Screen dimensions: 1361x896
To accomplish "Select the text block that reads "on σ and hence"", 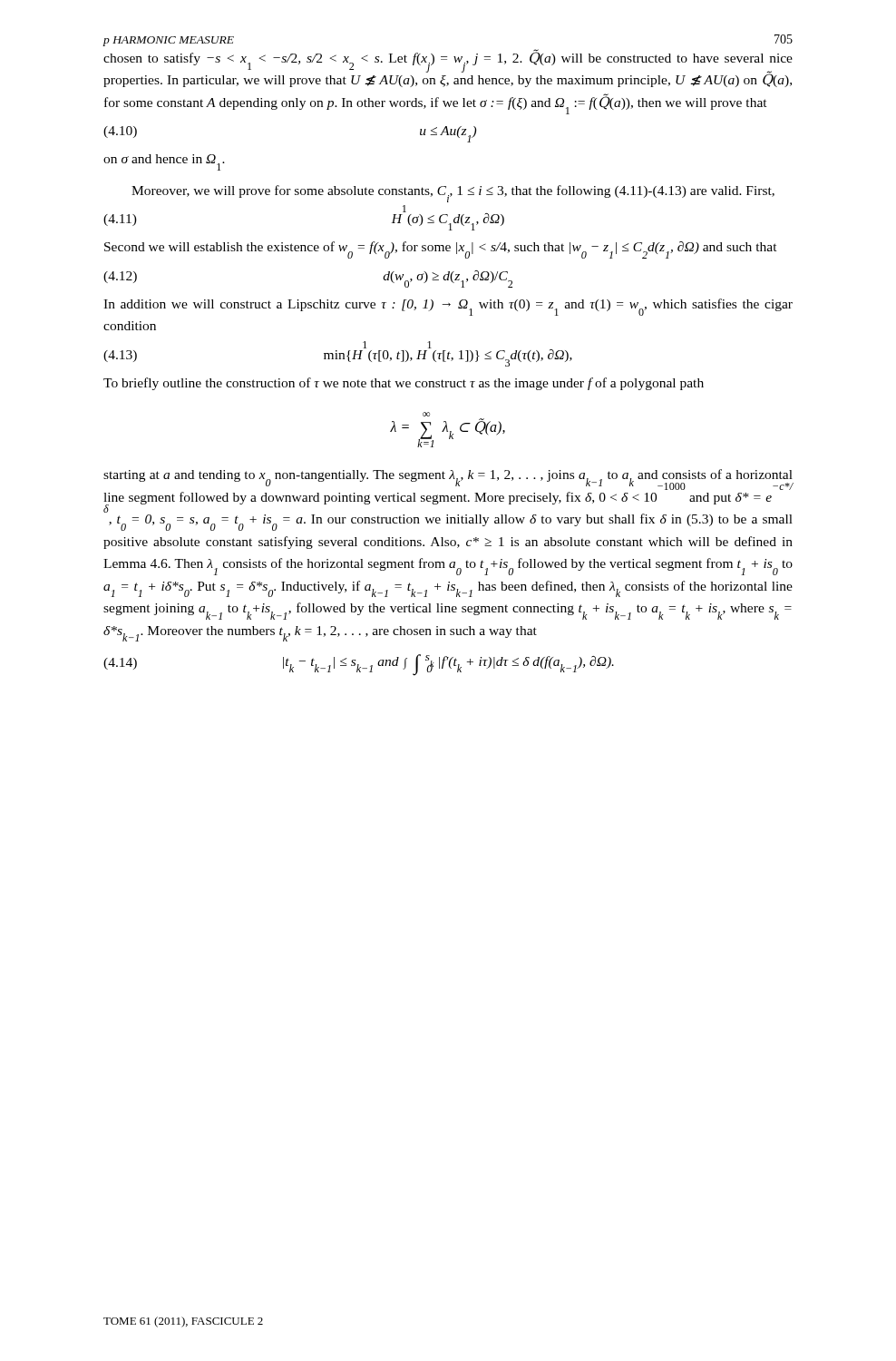I will (448, 175).
